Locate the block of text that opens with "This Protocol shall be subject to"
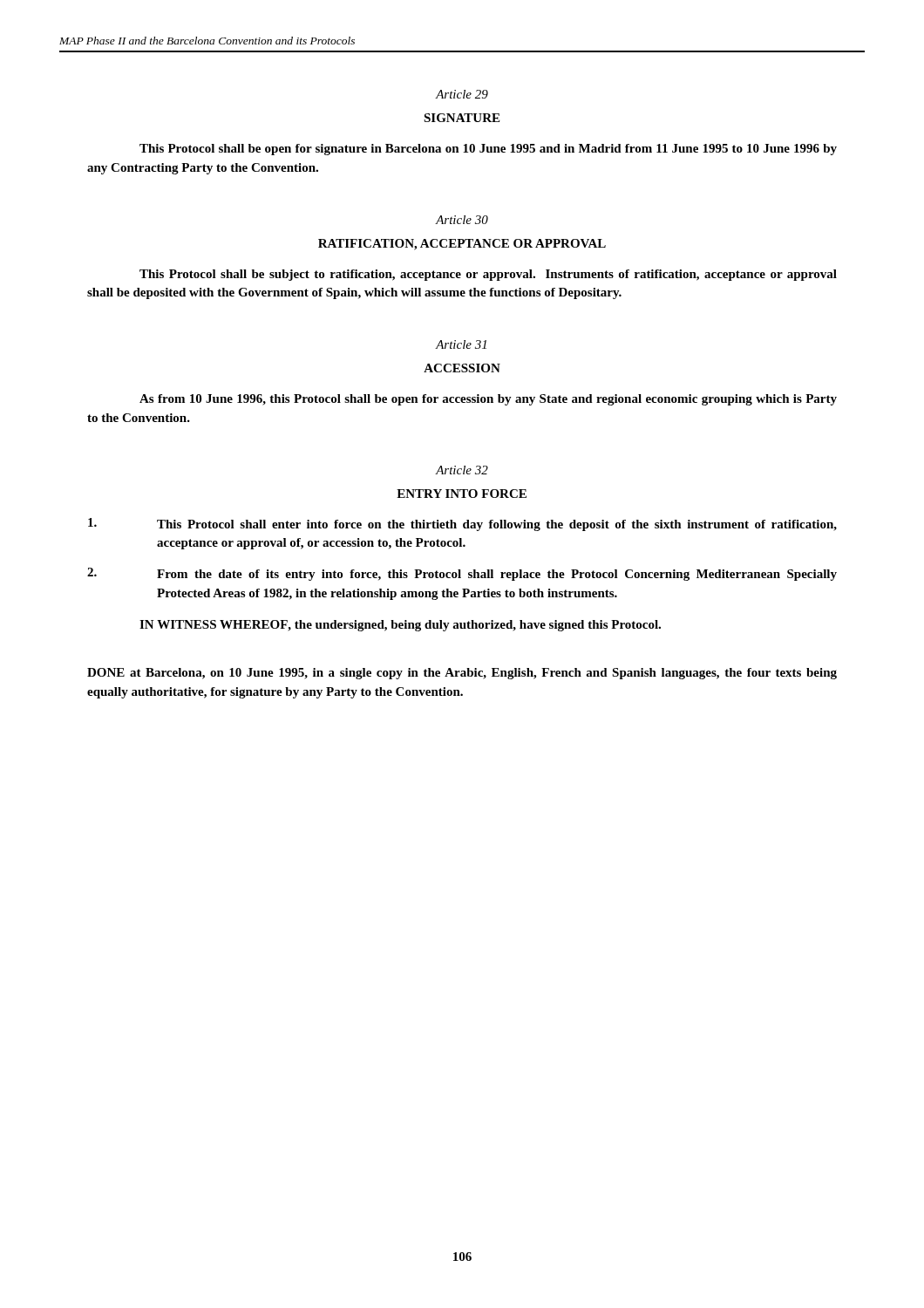 coord(462,284)
